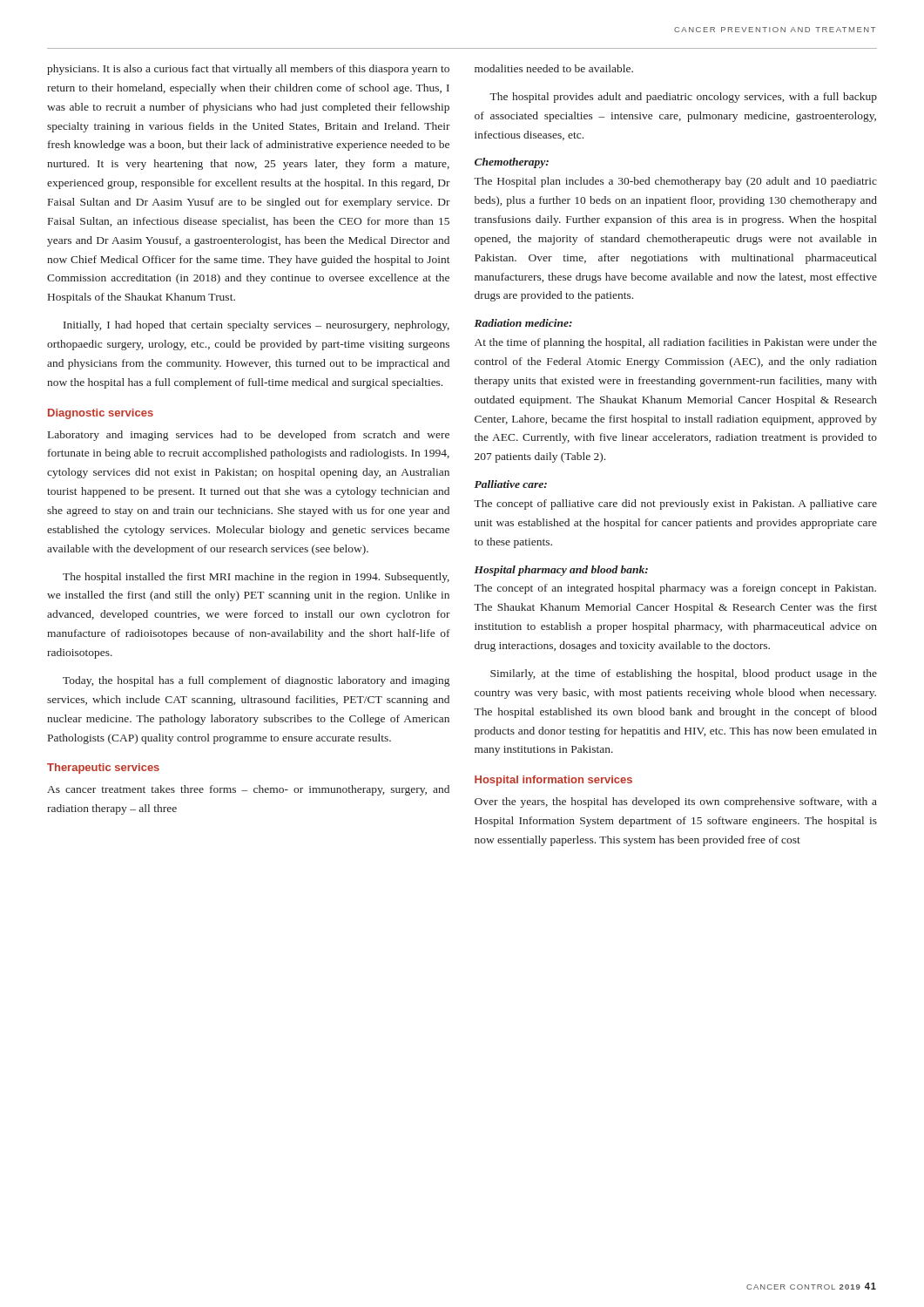Click the passage that begins "Over the years, the hospital has"

(676, 821)
